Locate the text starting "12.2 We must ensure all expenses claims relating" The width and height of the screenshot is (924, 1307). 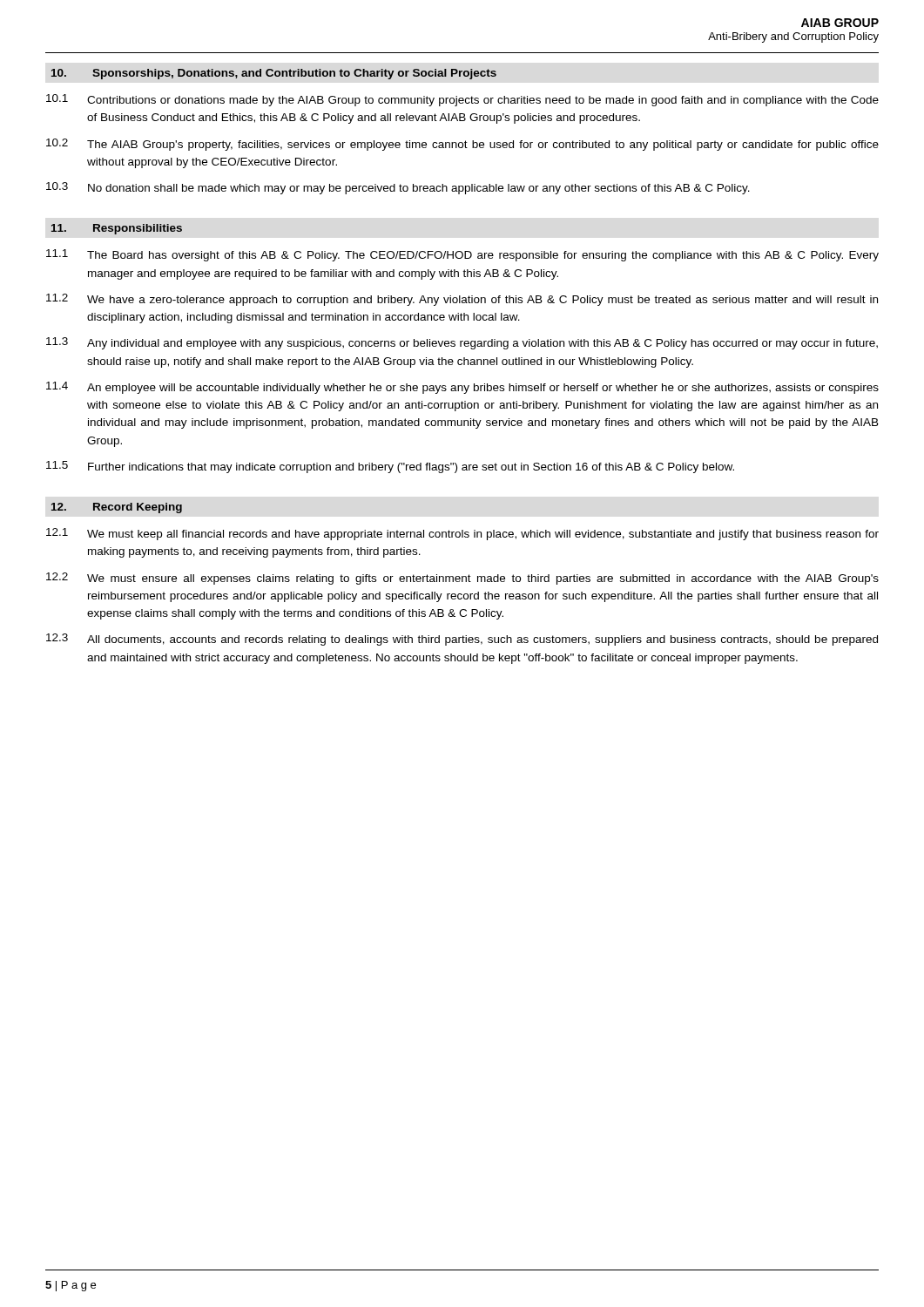[462, 596]
